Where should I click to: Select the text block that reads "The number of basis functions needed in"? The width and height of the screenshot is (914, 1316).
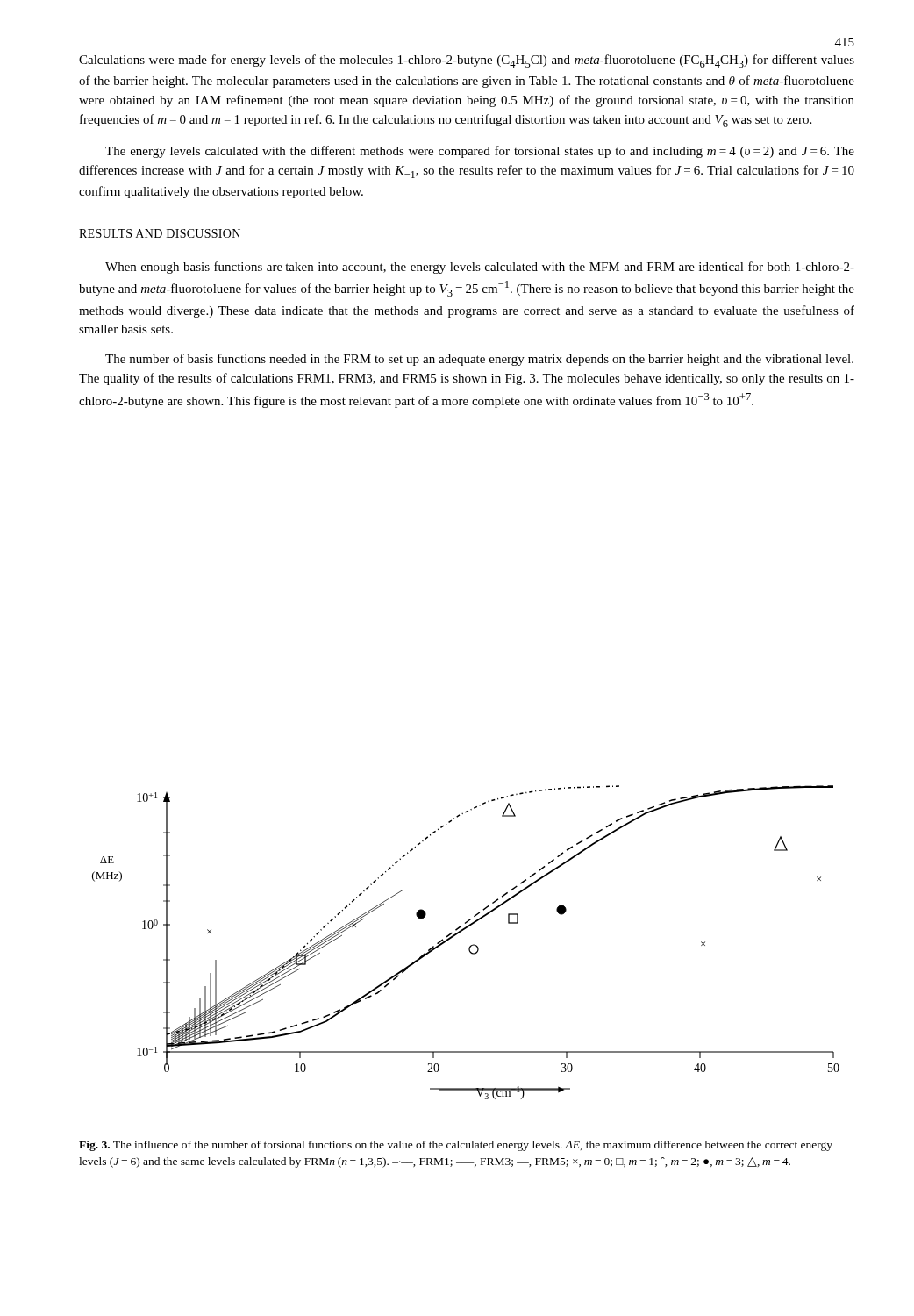467,380
